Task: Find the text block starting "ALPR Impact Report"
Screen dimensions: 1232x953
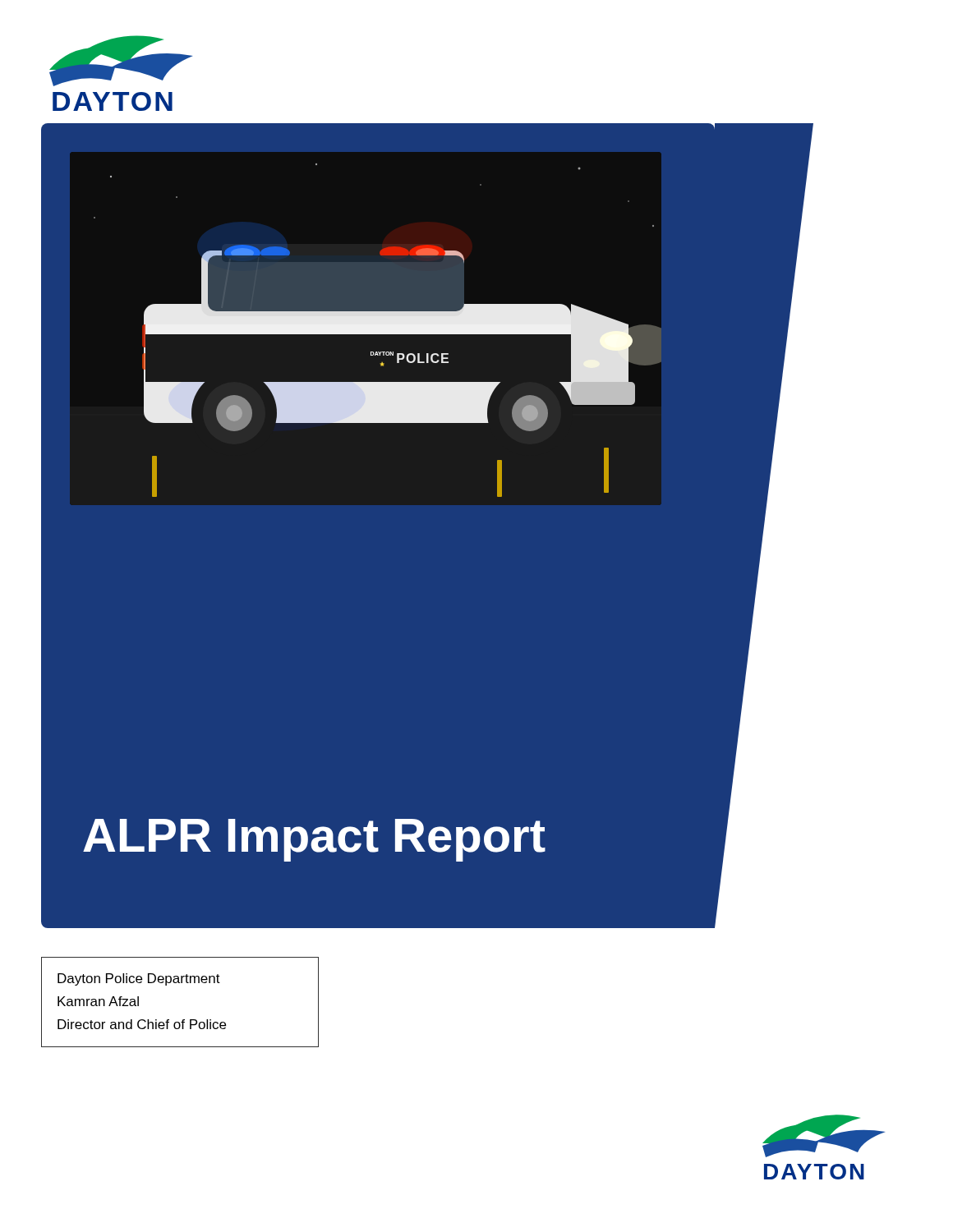Action: pos(314,835)
